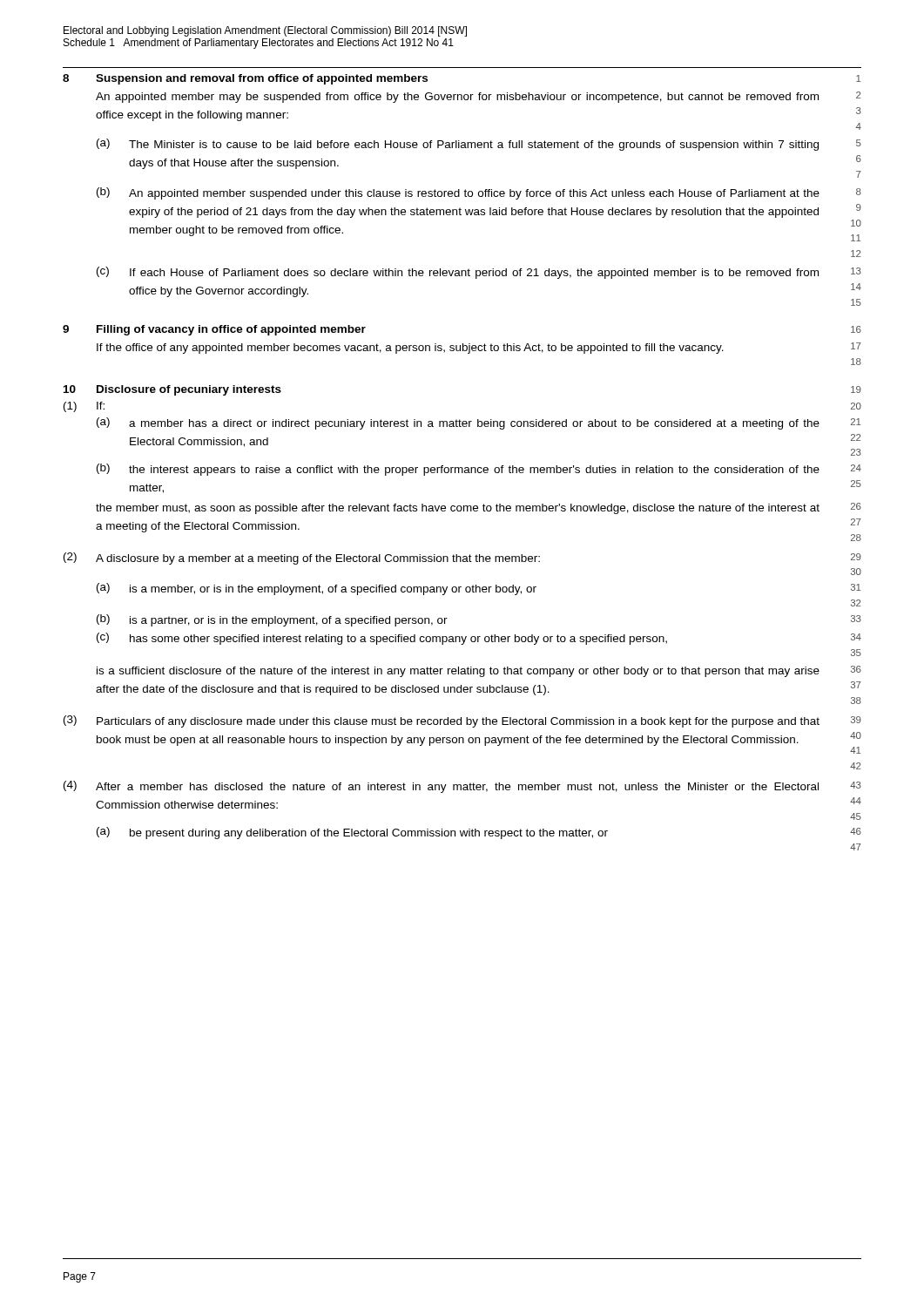
Task: Find the region starting "(b) An appointed member suspended under this"
Action: (x=479, y=223)
